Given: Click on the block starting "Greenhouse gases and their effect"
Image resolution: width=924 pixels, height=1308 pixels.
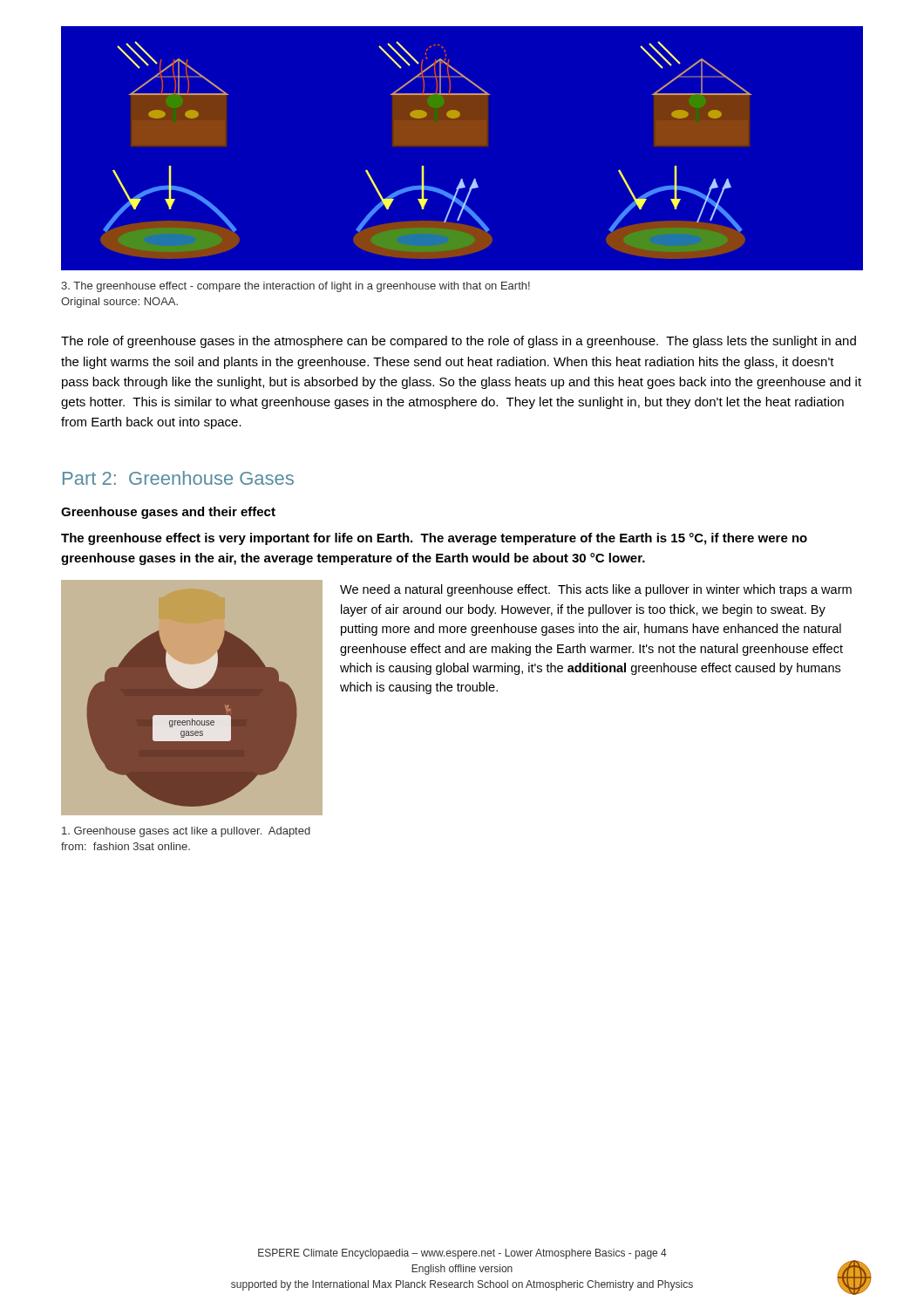Looking at the screenshot, I should click(x=168, y=511).
